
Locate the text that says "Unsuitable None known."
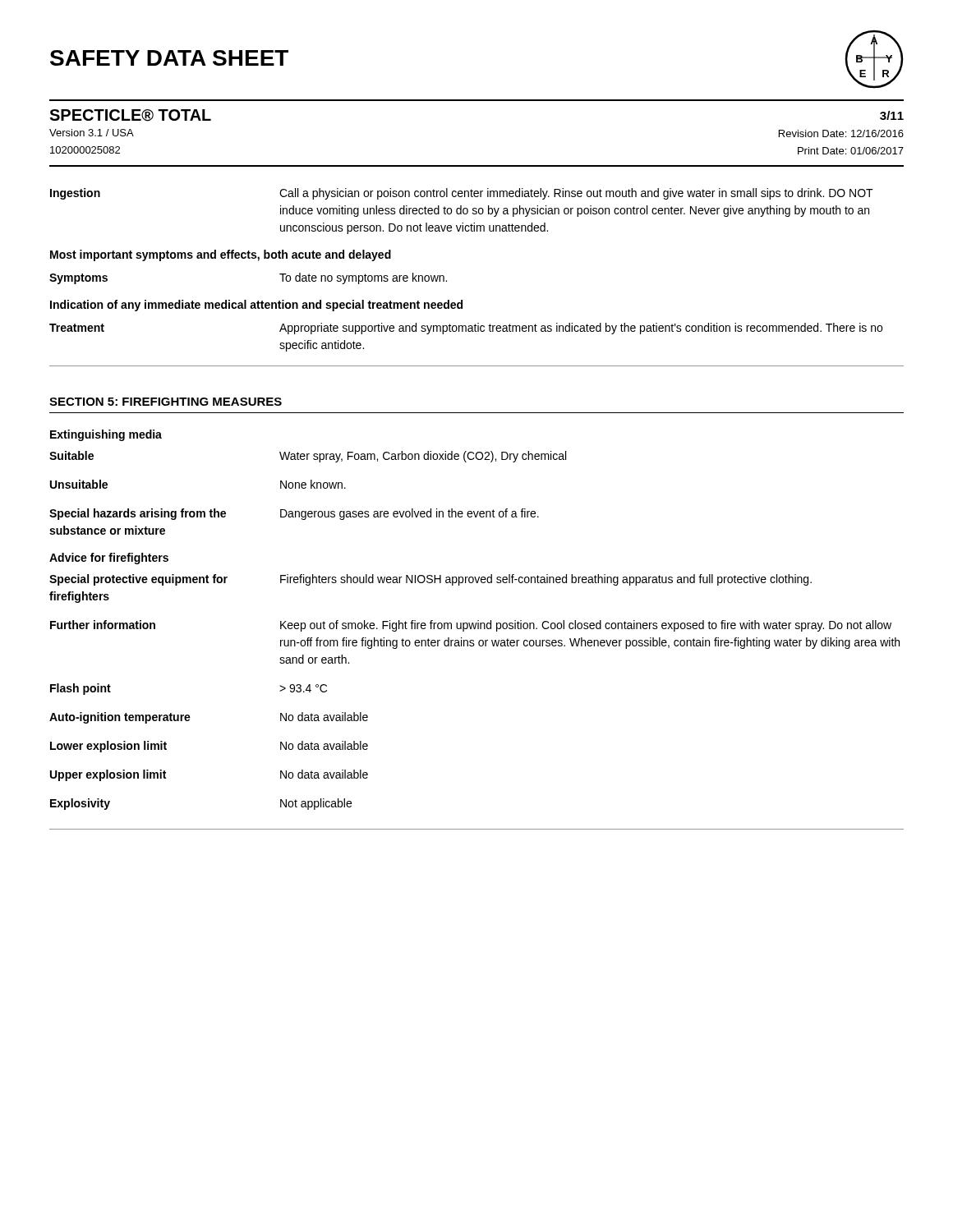tap(79, 484)
